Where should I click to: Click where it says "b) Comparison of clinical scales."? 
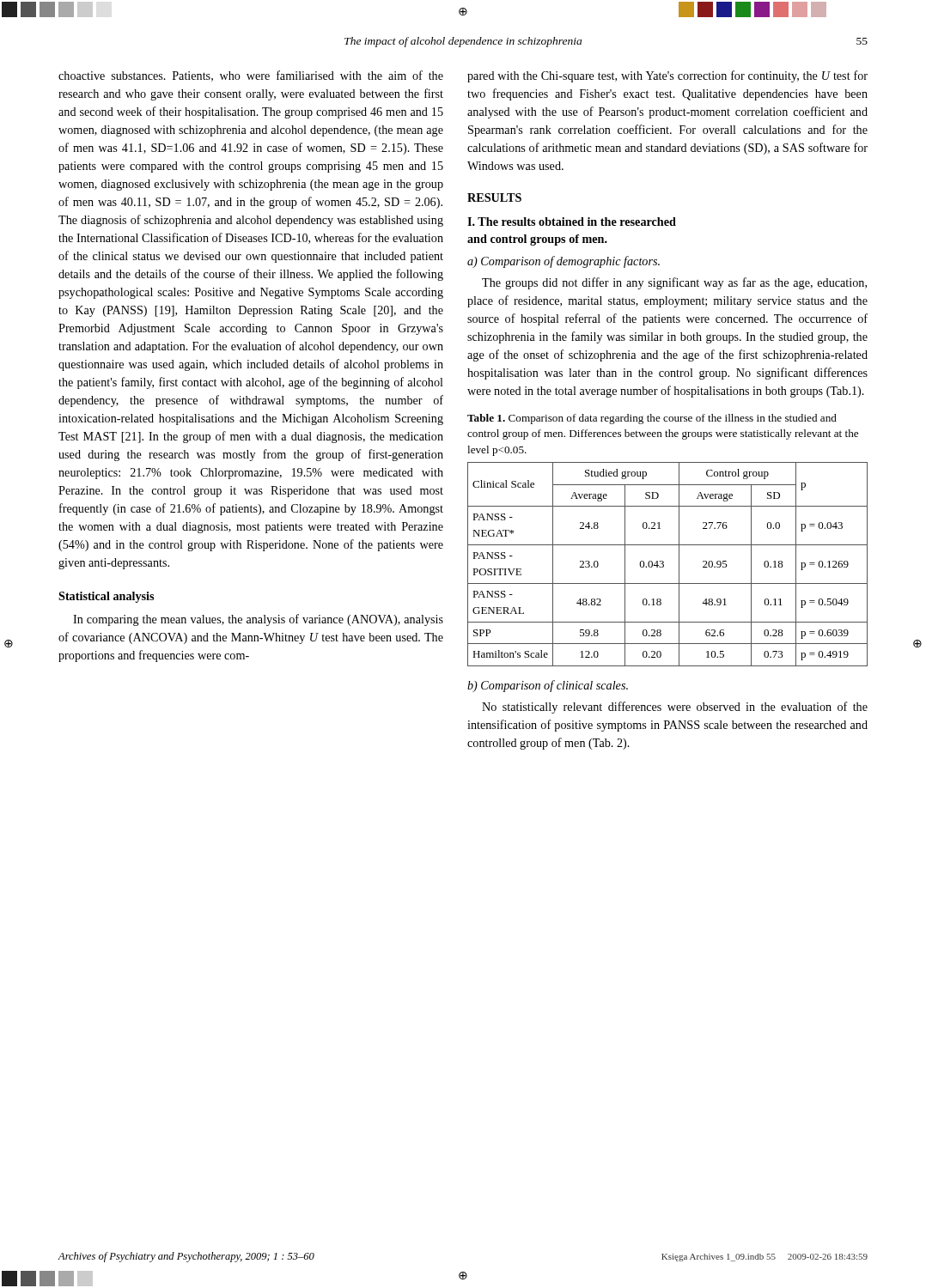548,685
